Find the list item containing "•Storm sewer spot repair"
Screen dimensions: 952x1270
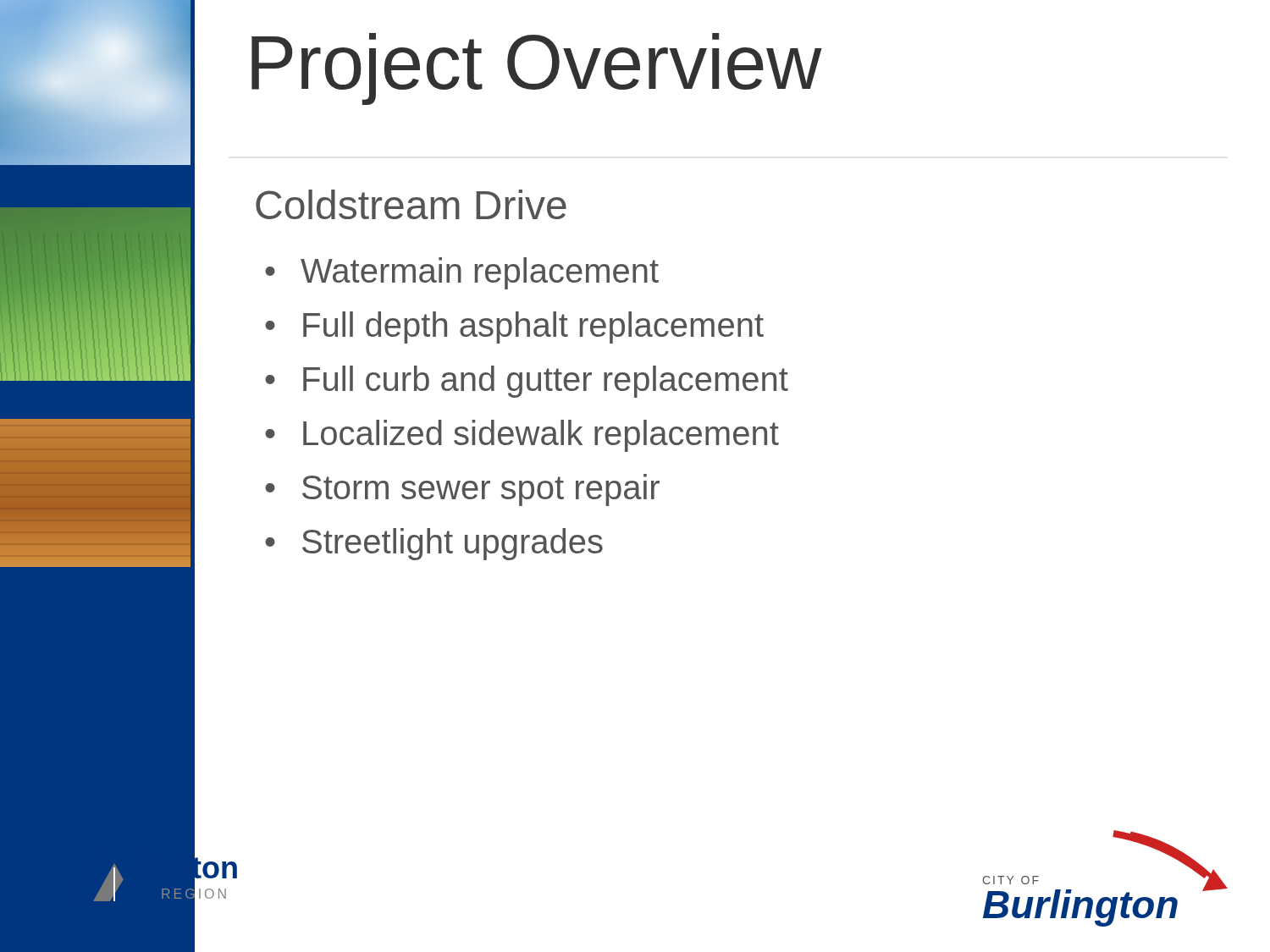(x=462, y=487)
